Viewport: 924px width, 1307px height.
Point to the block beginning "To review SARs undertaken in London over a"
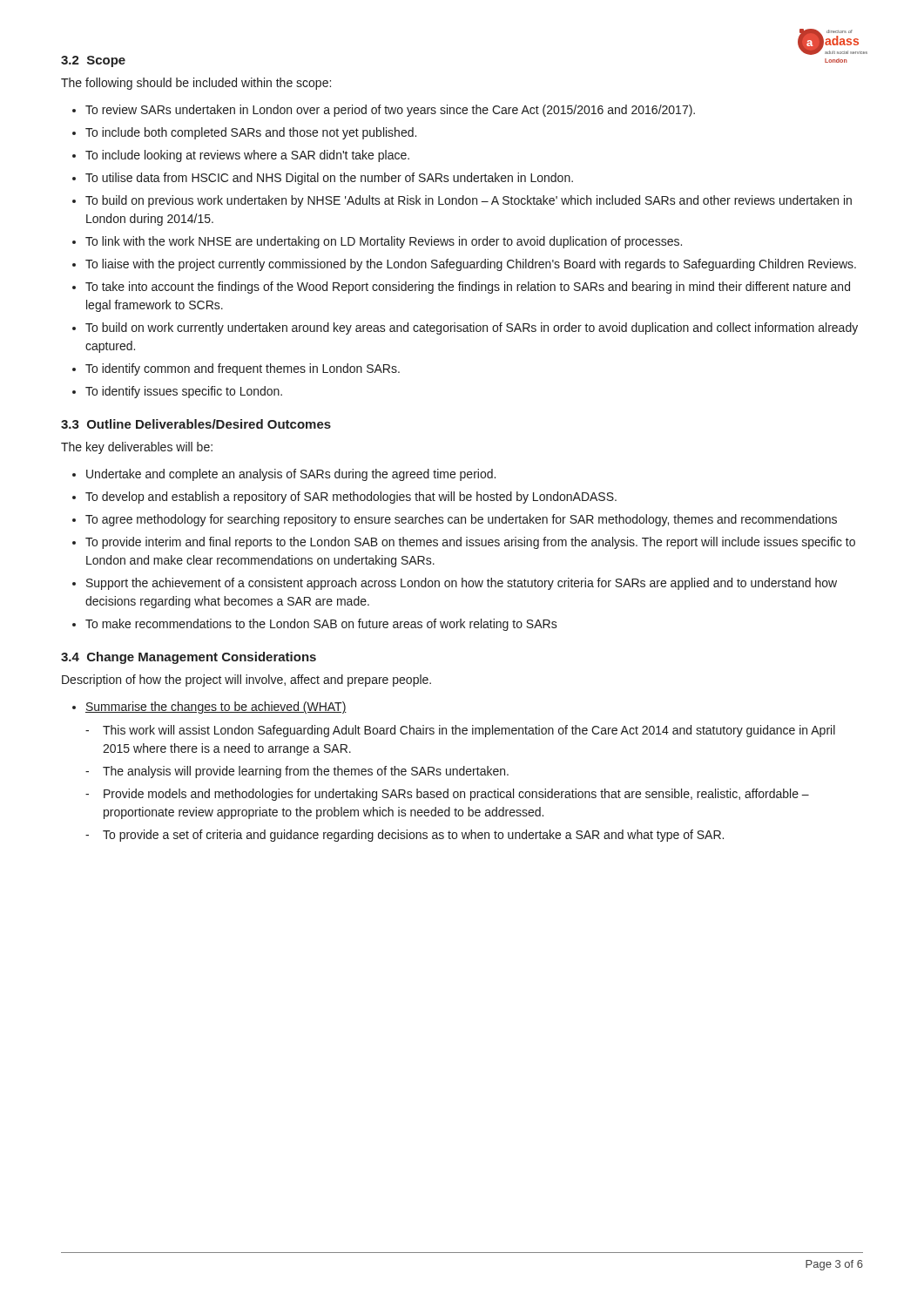click(391, 110)
